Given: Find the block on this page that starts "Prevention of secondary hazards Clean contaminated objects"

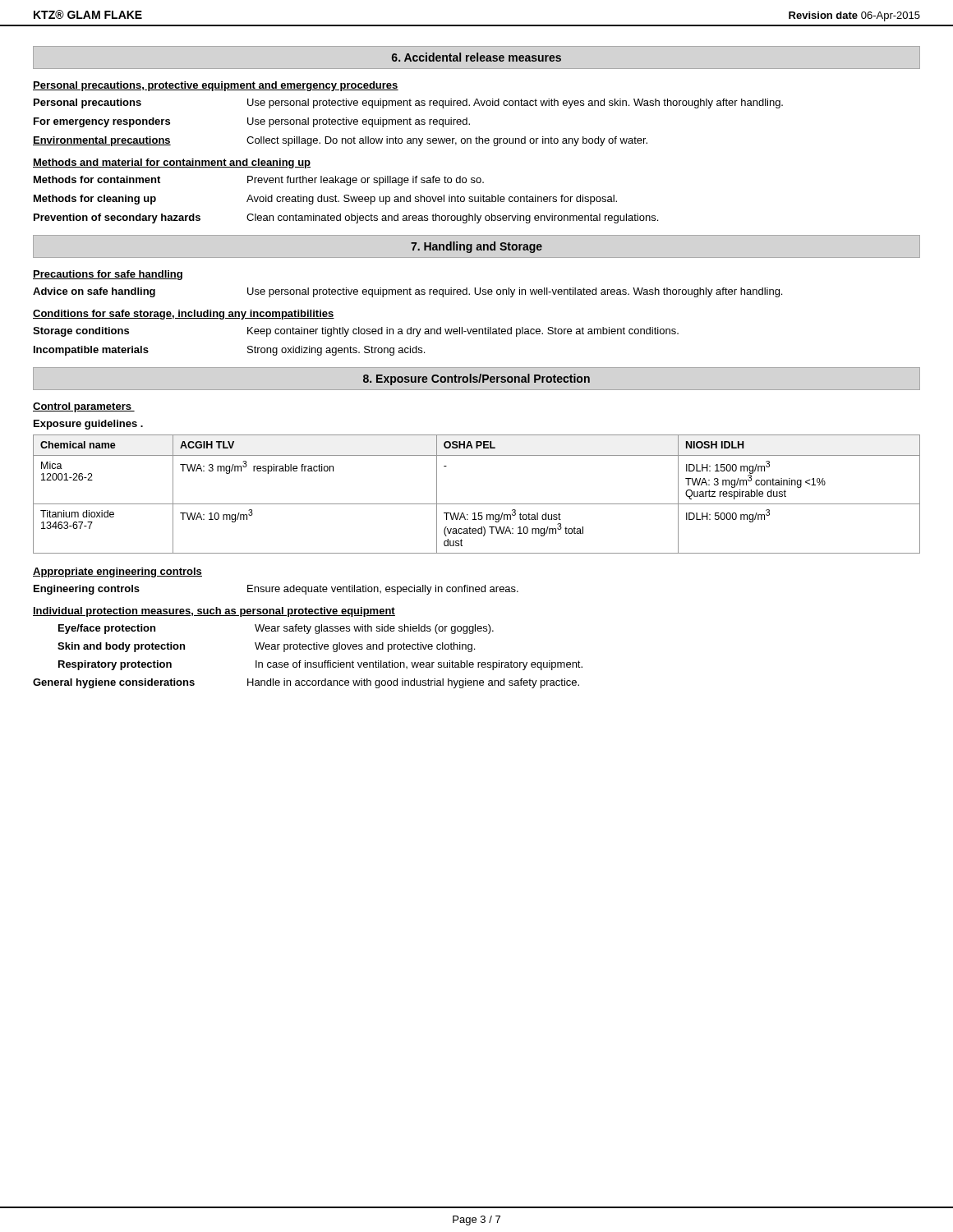Looking at the screenshot, I should click(x=476, y=217).
